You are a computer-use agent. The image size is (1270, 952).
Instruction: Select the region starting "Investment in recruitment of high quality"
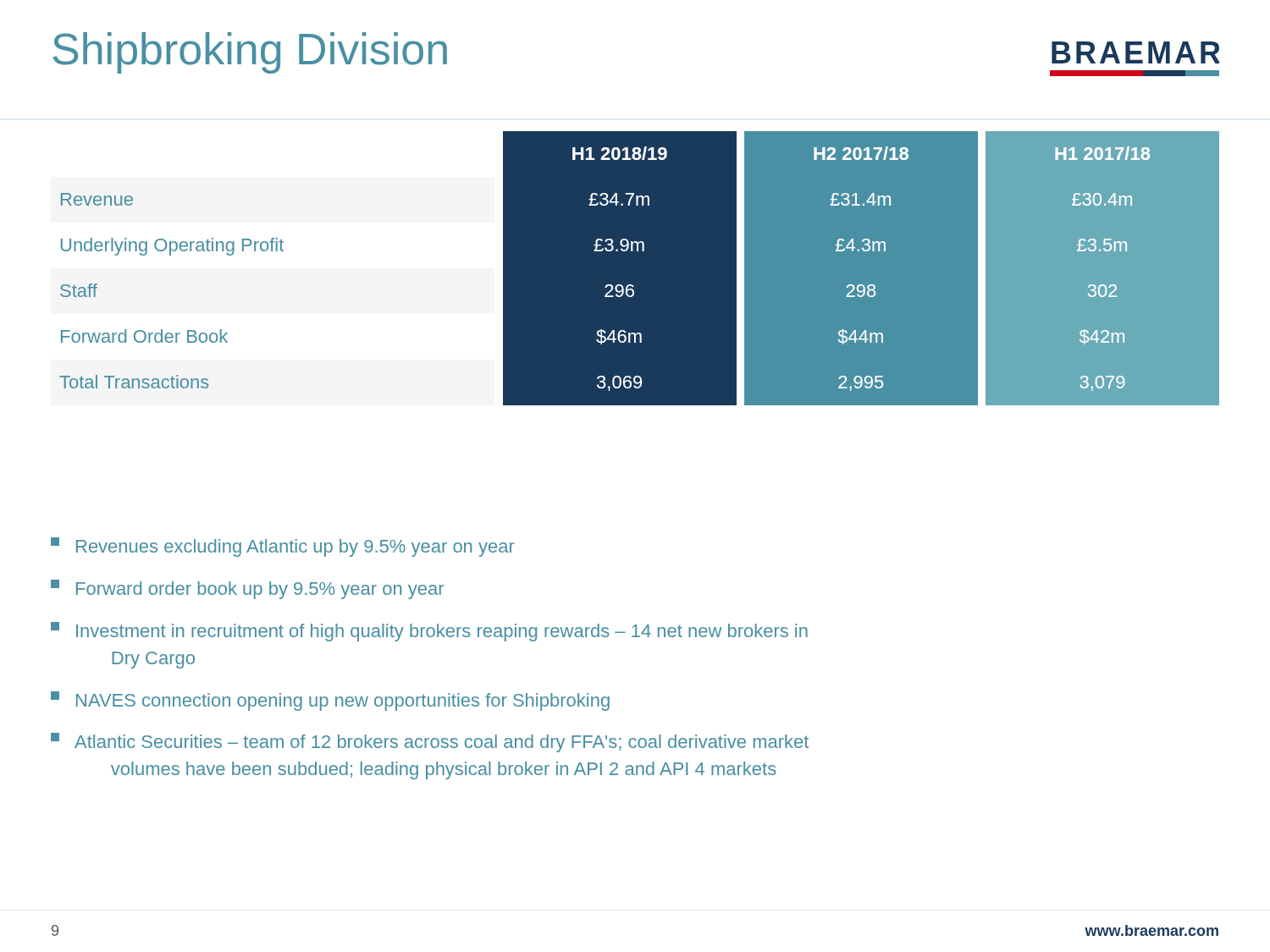430,645
